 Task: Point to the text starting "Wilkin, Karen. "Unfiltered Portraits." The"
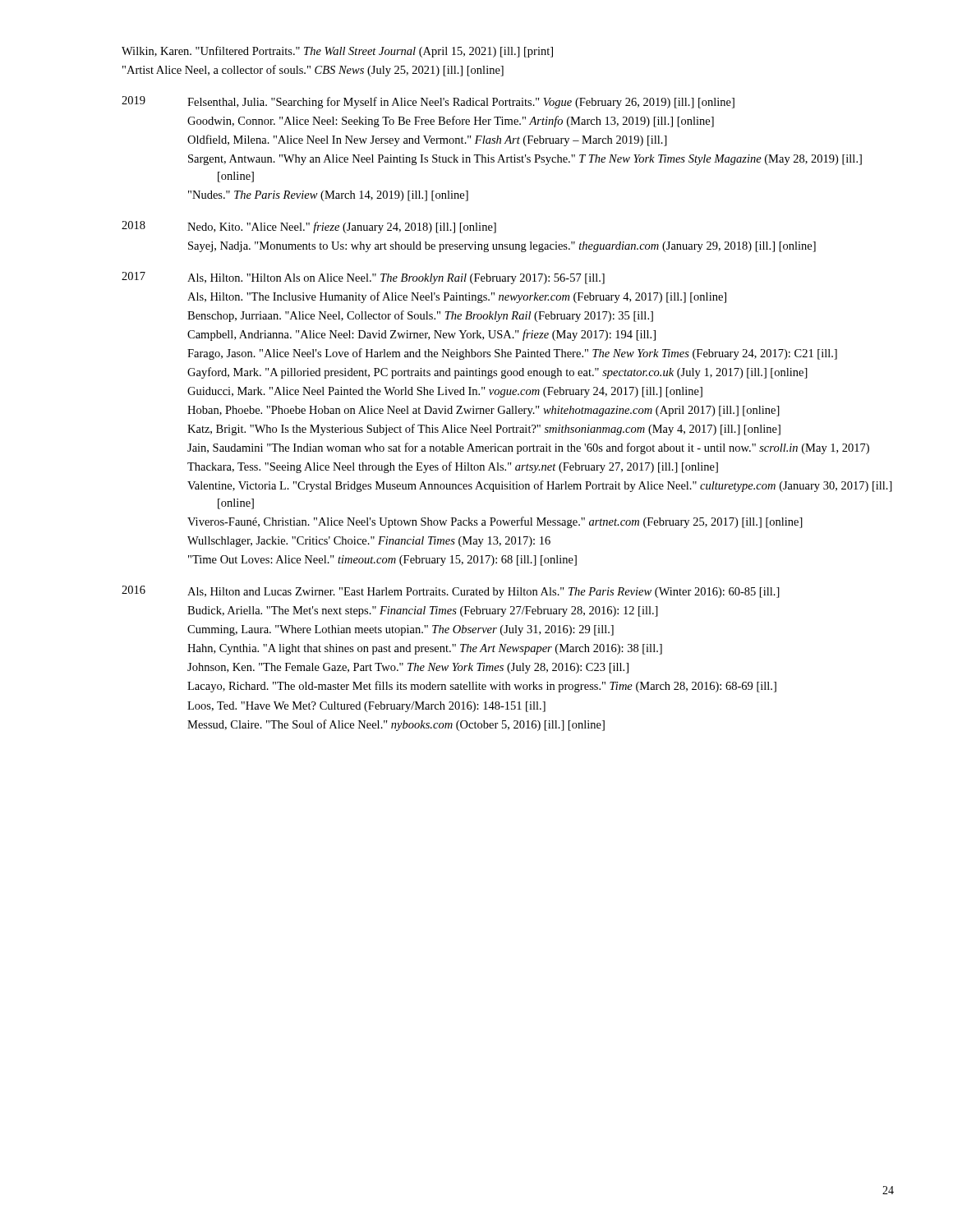(508, 61)
